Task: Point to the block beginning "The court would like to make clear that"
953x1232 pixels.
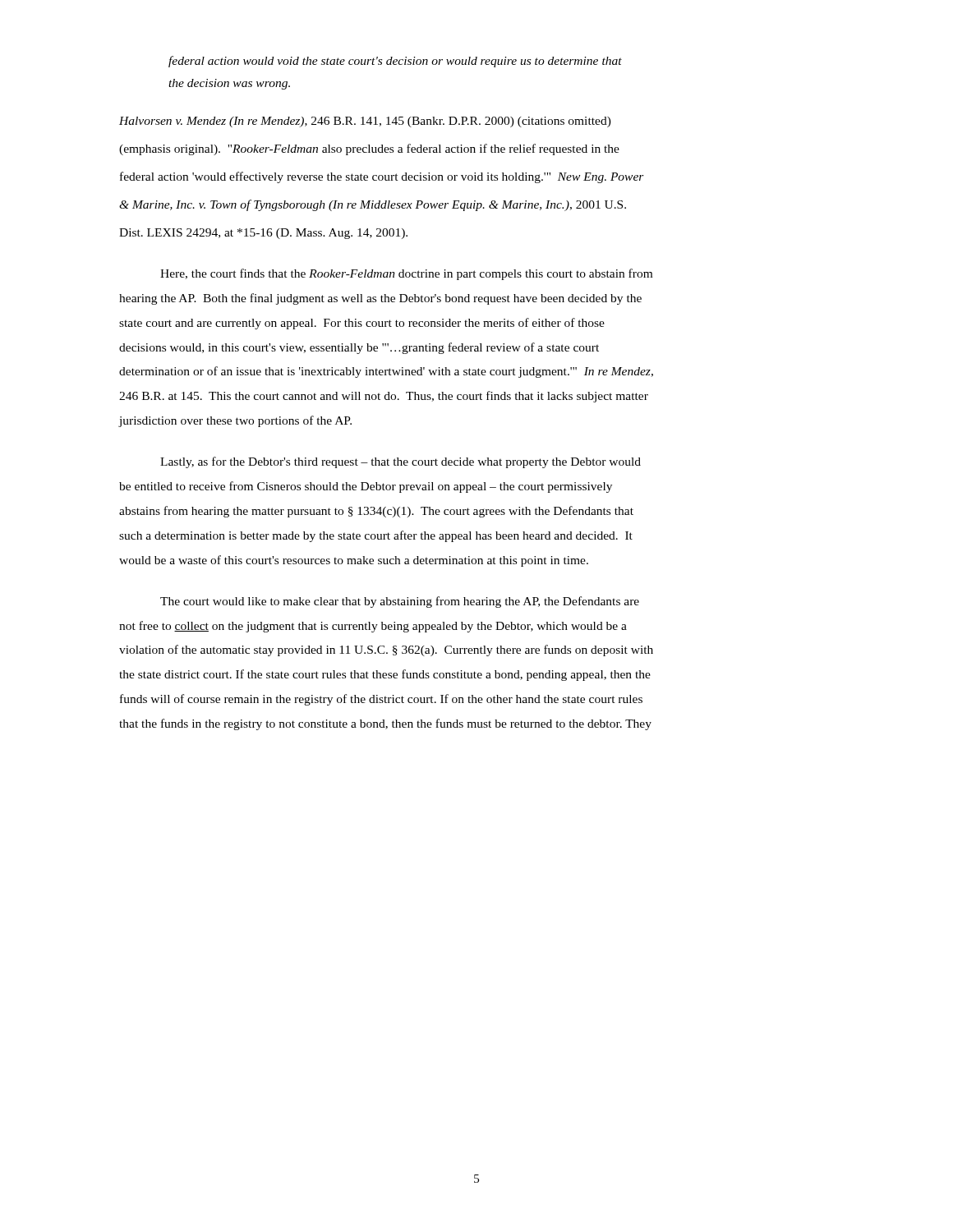Action: coord(476,662)
